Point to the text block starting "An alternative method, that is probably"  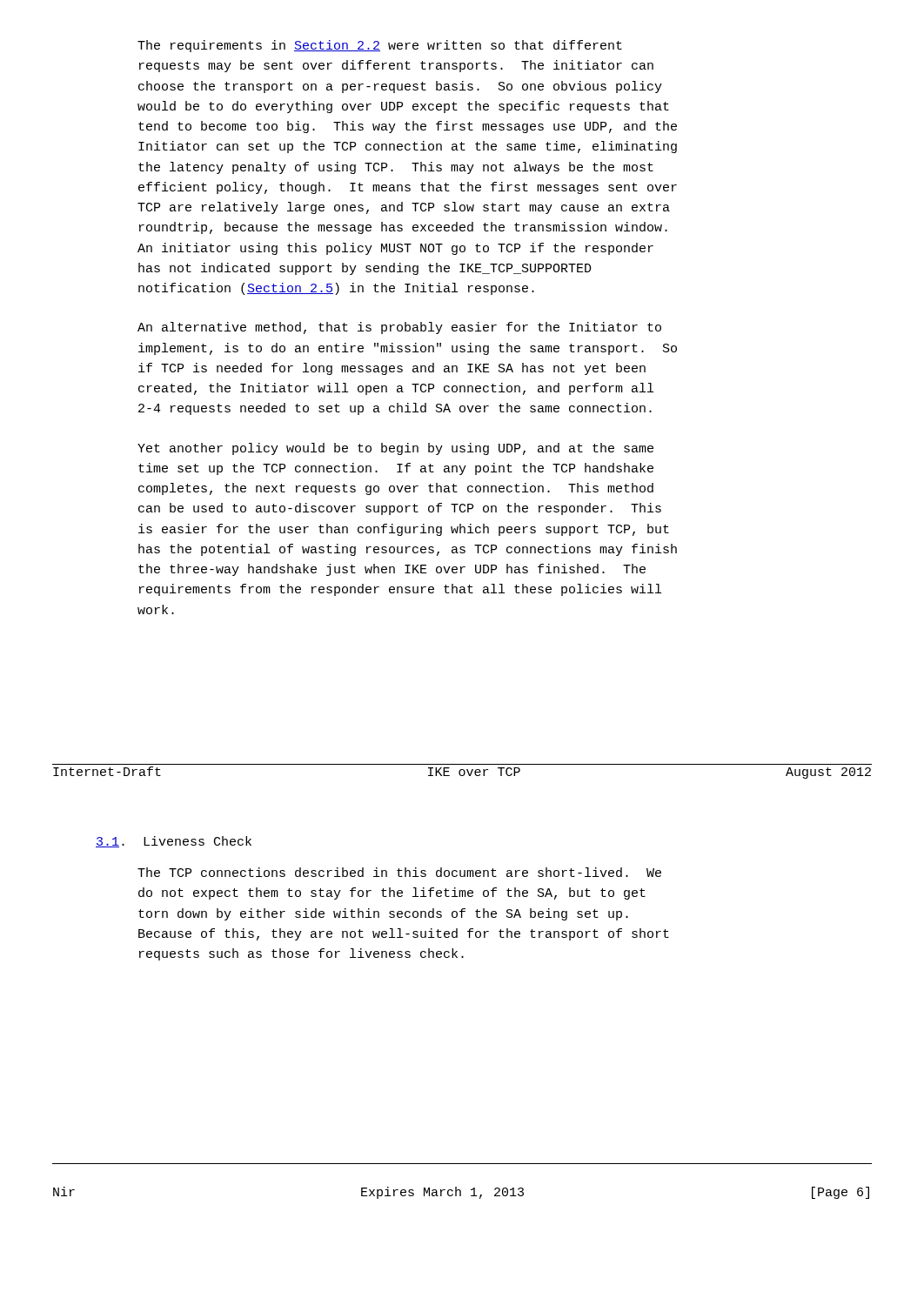click(471, 369)
